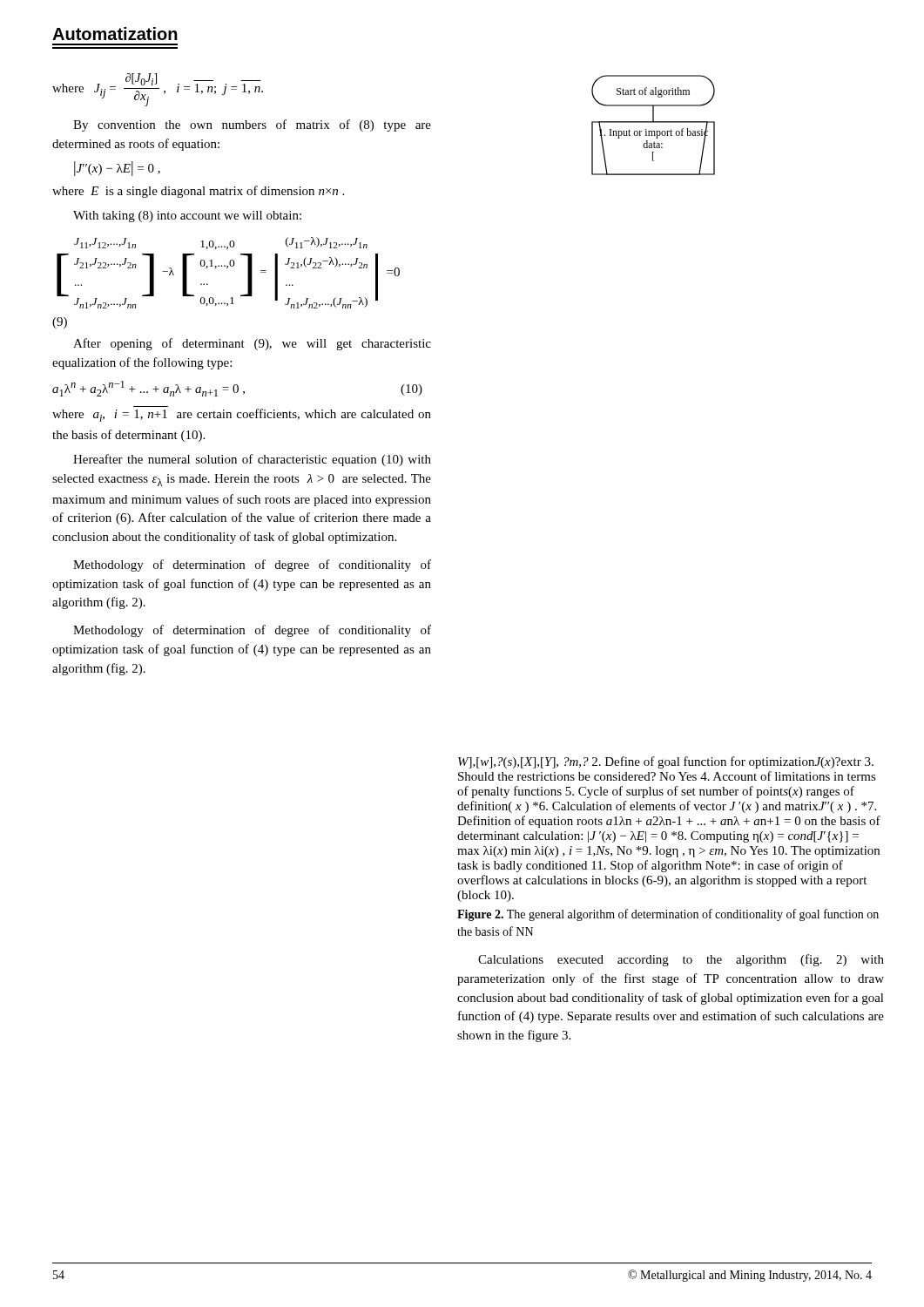Viewport: 924px width, 1307px height.
Task: Navigate to the element starting "Calculations executed according to the algorithm (fig. 2)"
Action: click(x=671, y=997)
